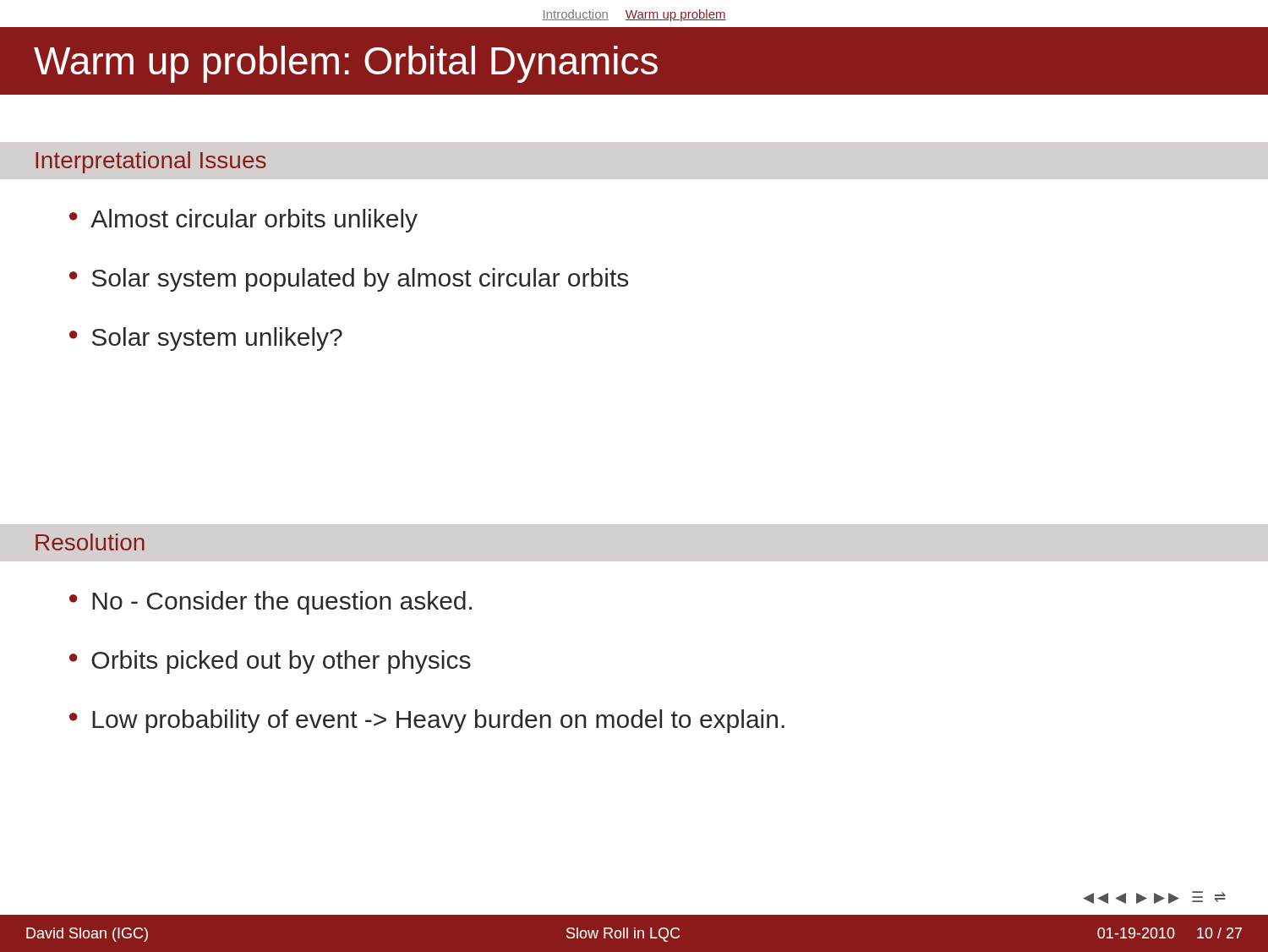The image size is (1268, 952).
Task: Point to the text block starting "● Almost circular orbits unlikely"
Action: 243,219
